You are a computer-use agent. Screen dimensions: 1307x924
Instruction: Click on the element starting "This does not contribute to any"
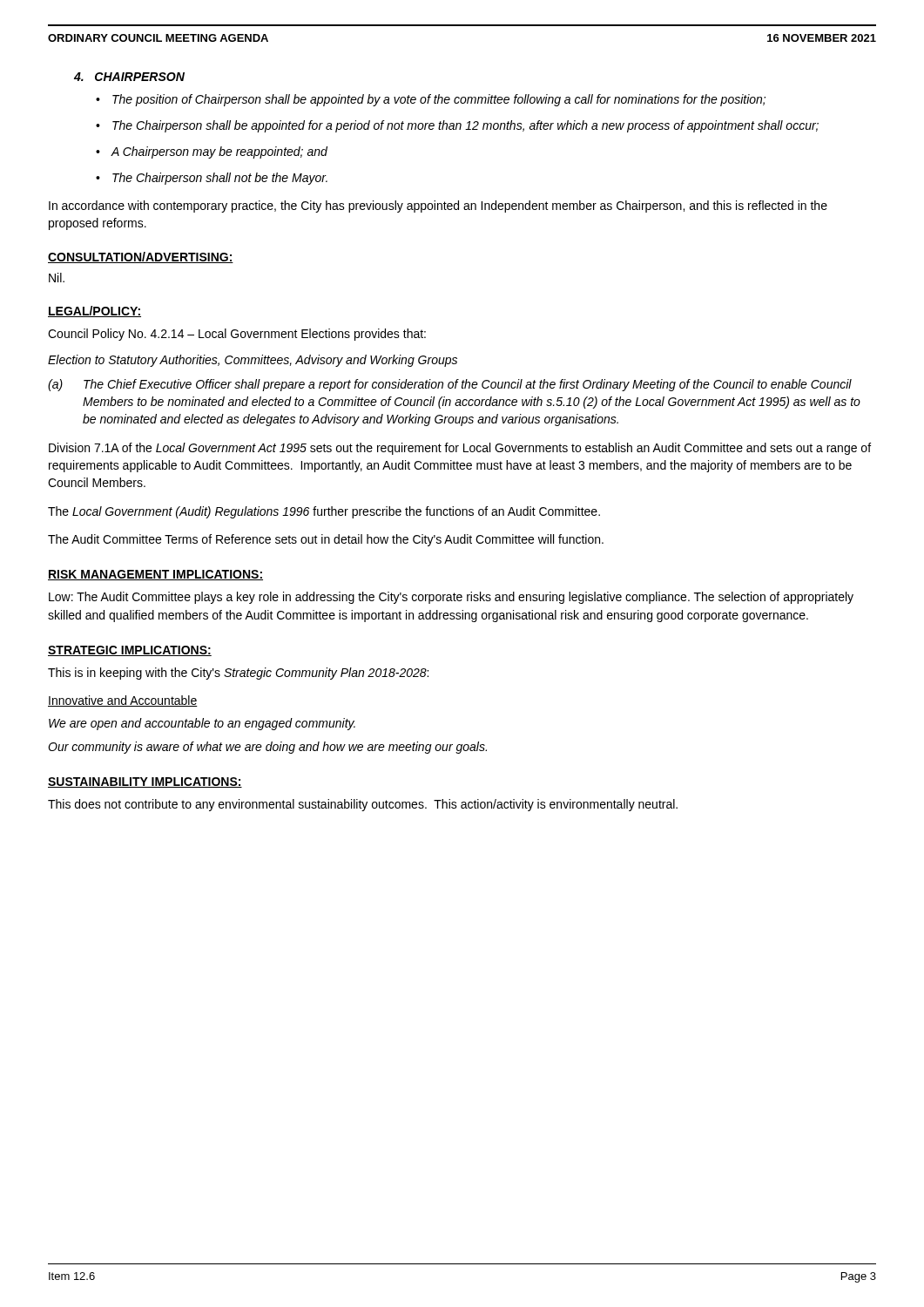pyautogui.click(x=363, y=804)
